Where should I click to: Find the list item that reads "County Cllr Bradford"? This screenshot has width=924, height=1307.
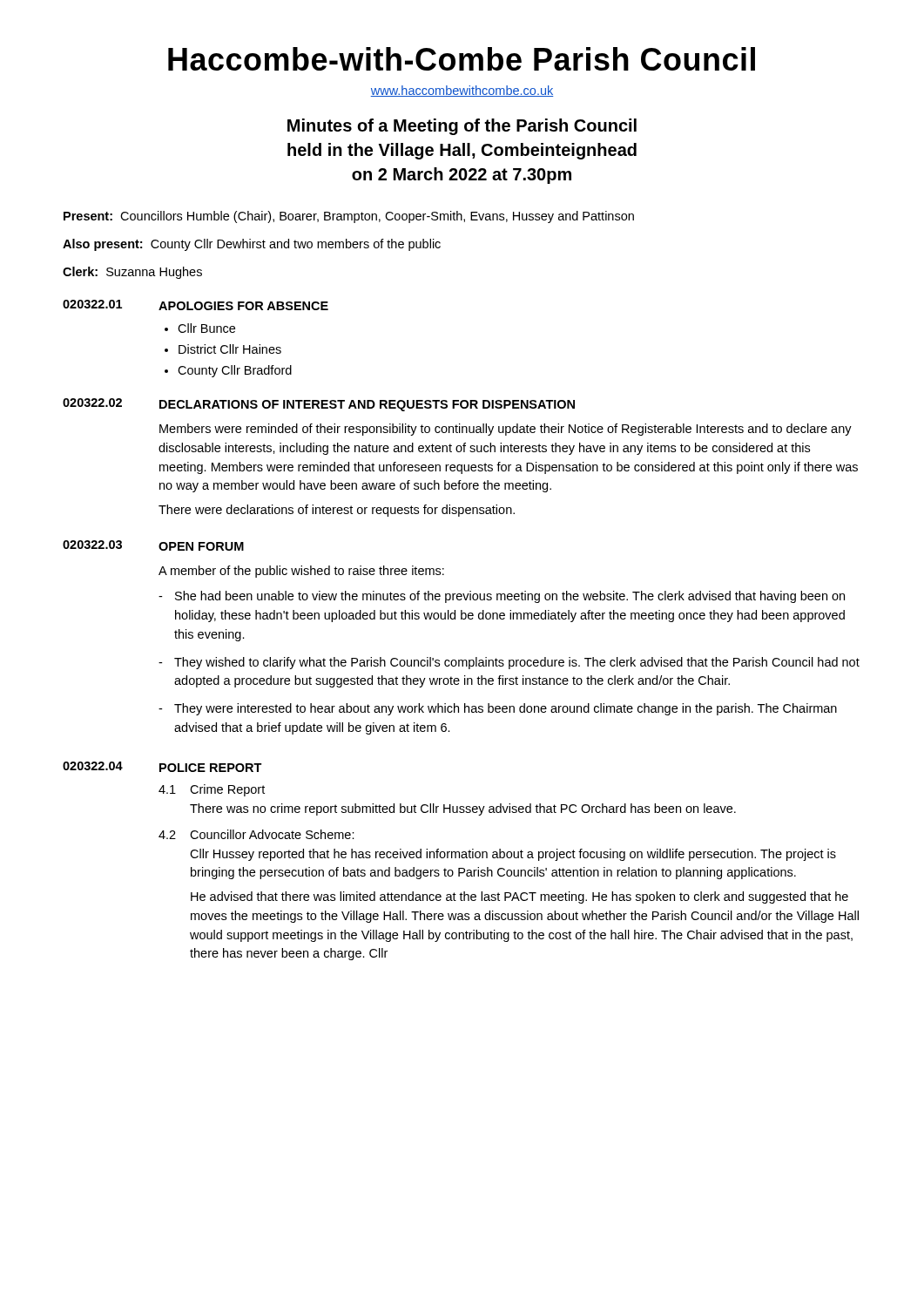[235, 370]
